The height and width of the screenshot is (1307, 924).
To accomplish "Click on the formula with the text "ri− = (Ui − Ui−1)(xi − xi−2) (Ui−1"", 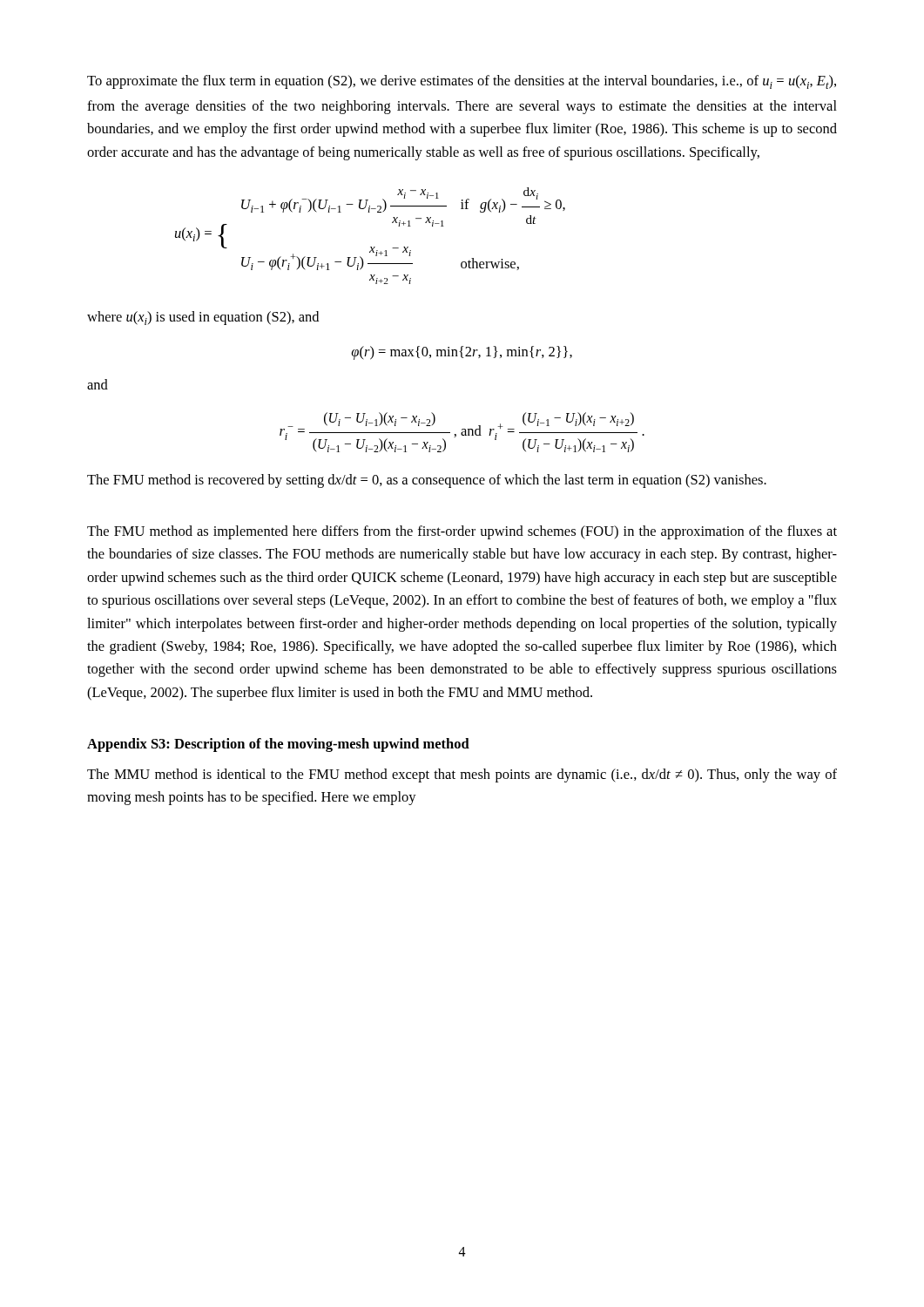I will (x=462, y=433).
